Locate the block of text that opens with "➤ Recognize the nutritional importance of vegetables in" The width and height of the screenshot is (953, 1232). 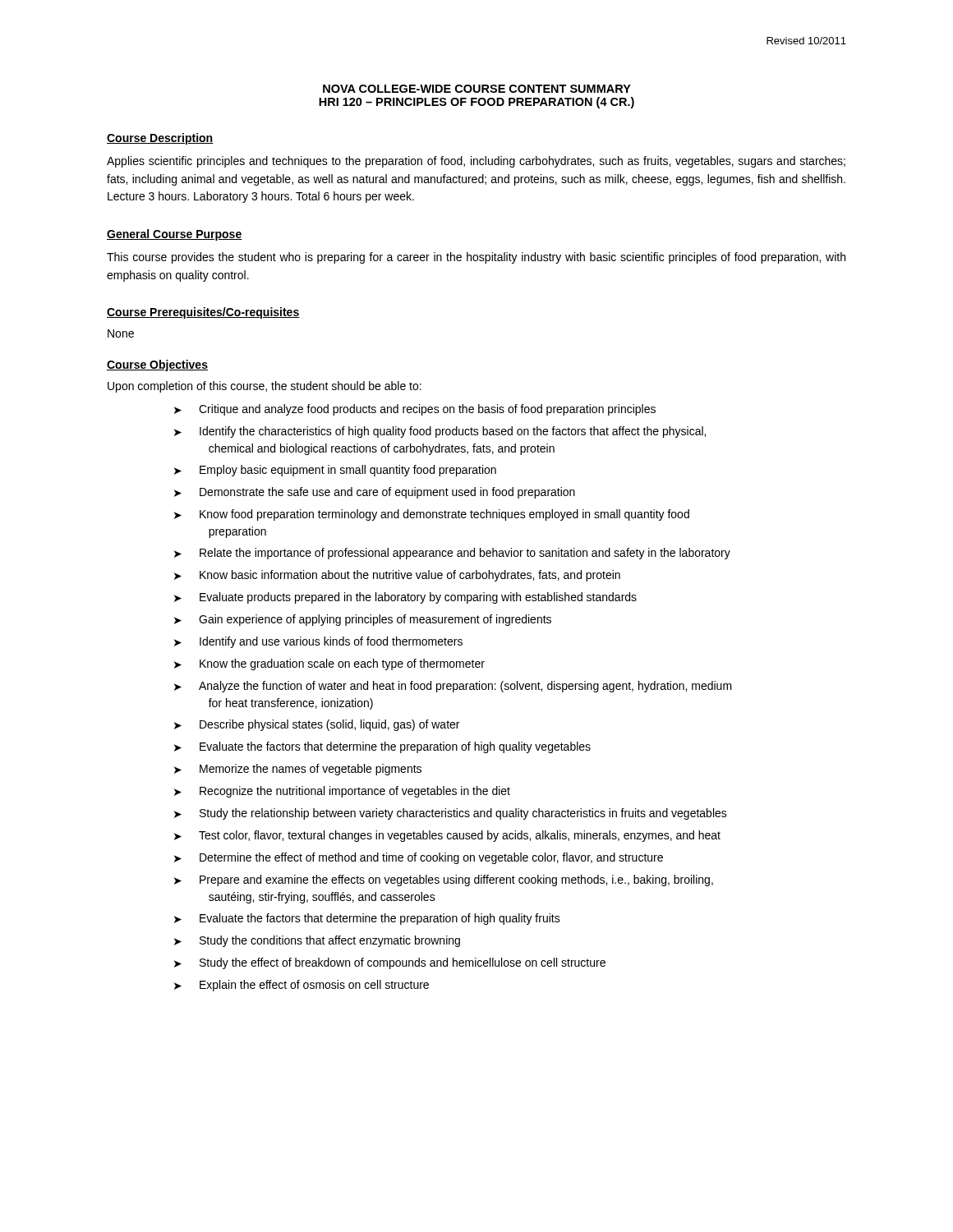pos(501,792)
